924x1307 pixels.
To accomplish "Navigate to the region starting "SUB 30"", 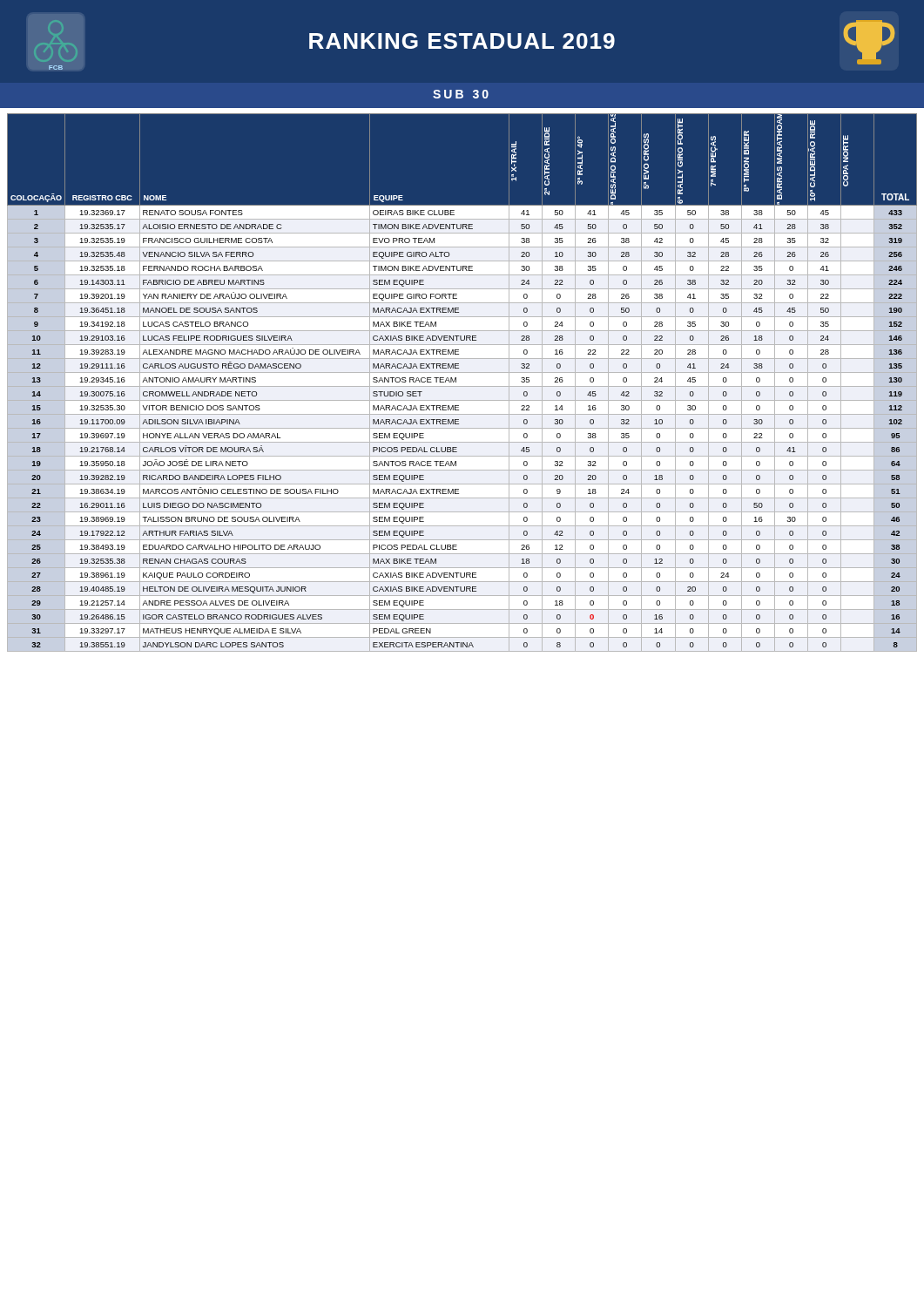I will click(x=462, y=94).
